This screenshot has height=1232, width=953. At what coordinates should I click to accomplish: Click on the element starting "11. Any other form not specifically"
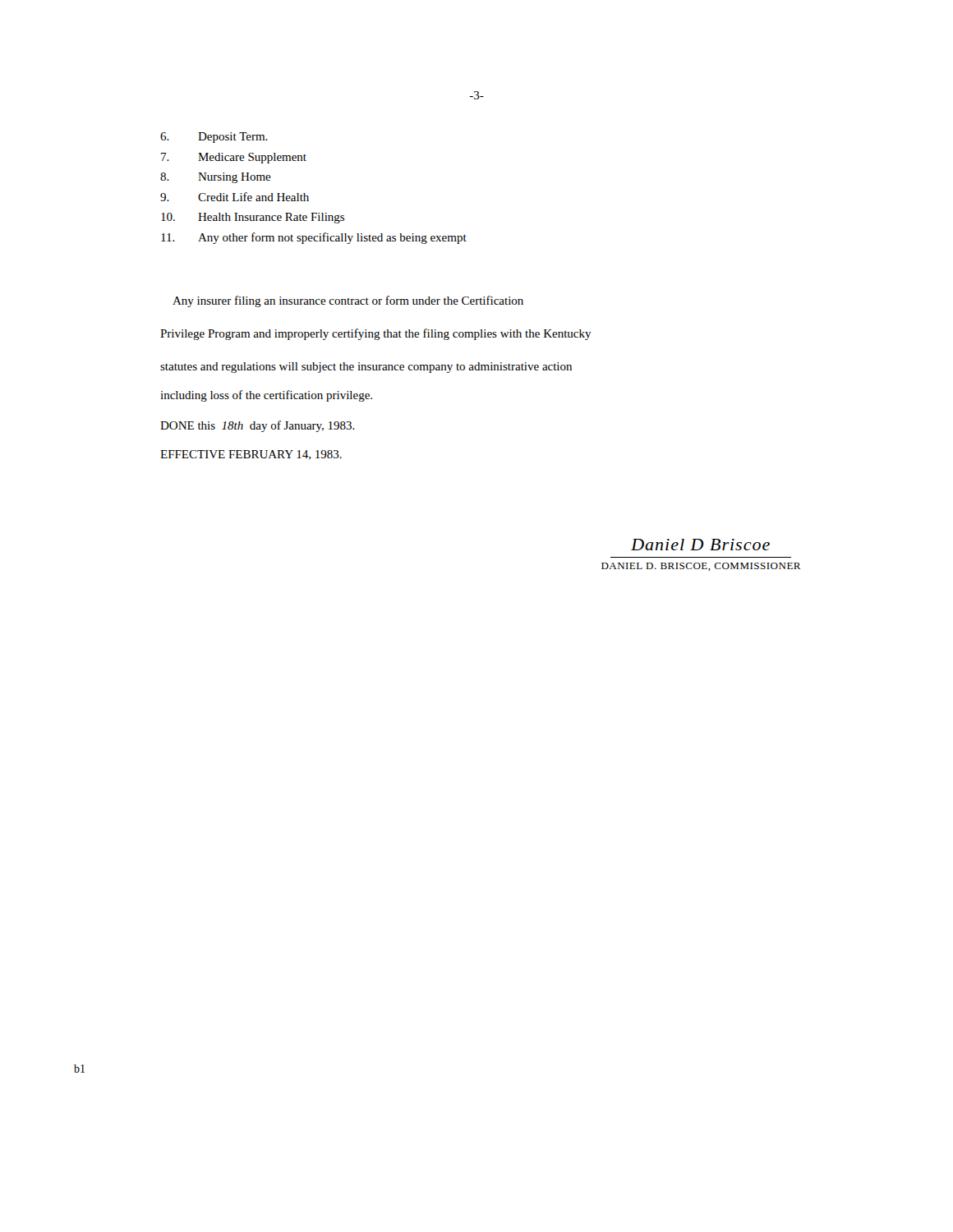313,237
